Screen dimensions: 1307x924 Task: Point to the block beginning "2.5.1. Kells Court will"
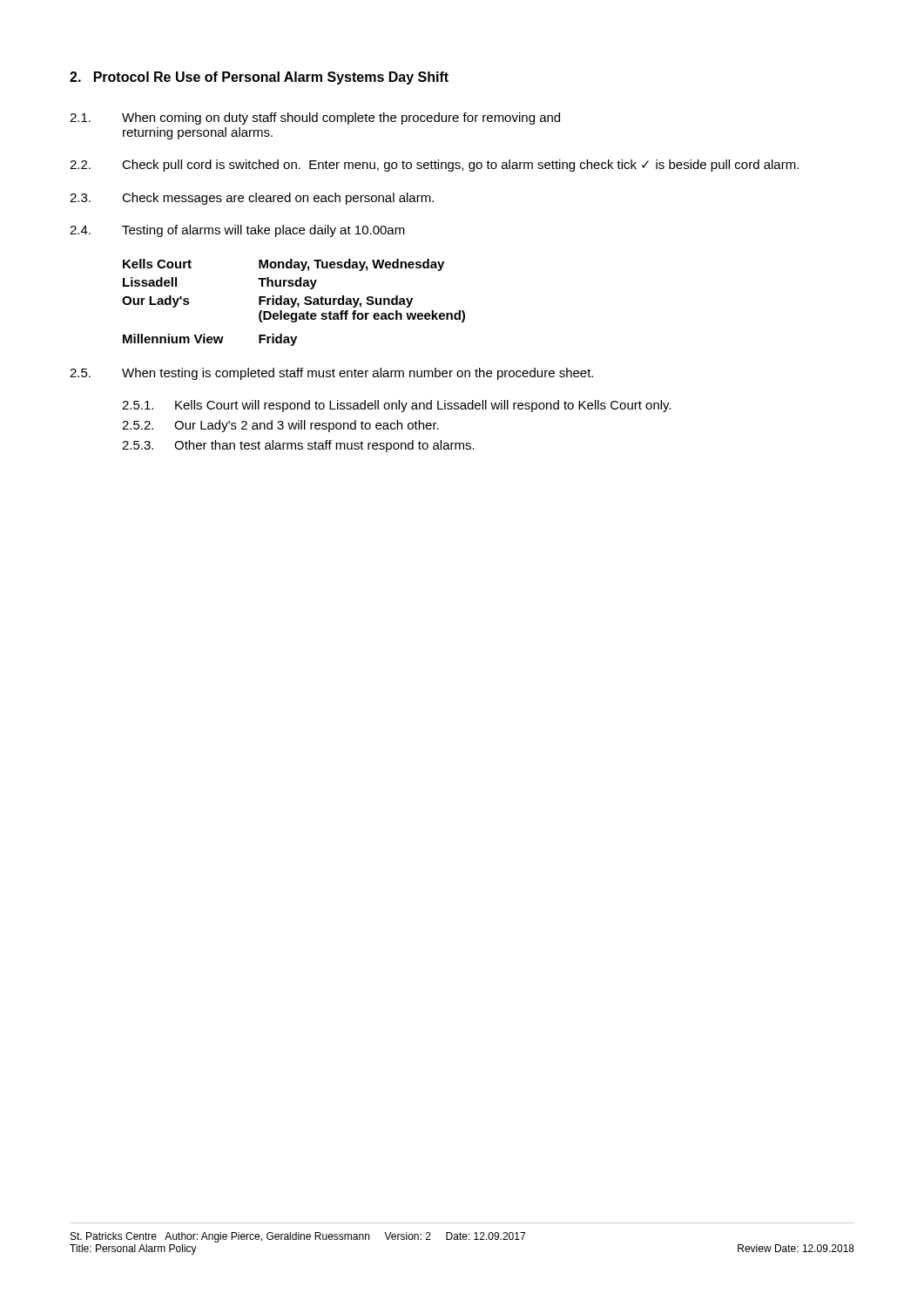[488, 405]
